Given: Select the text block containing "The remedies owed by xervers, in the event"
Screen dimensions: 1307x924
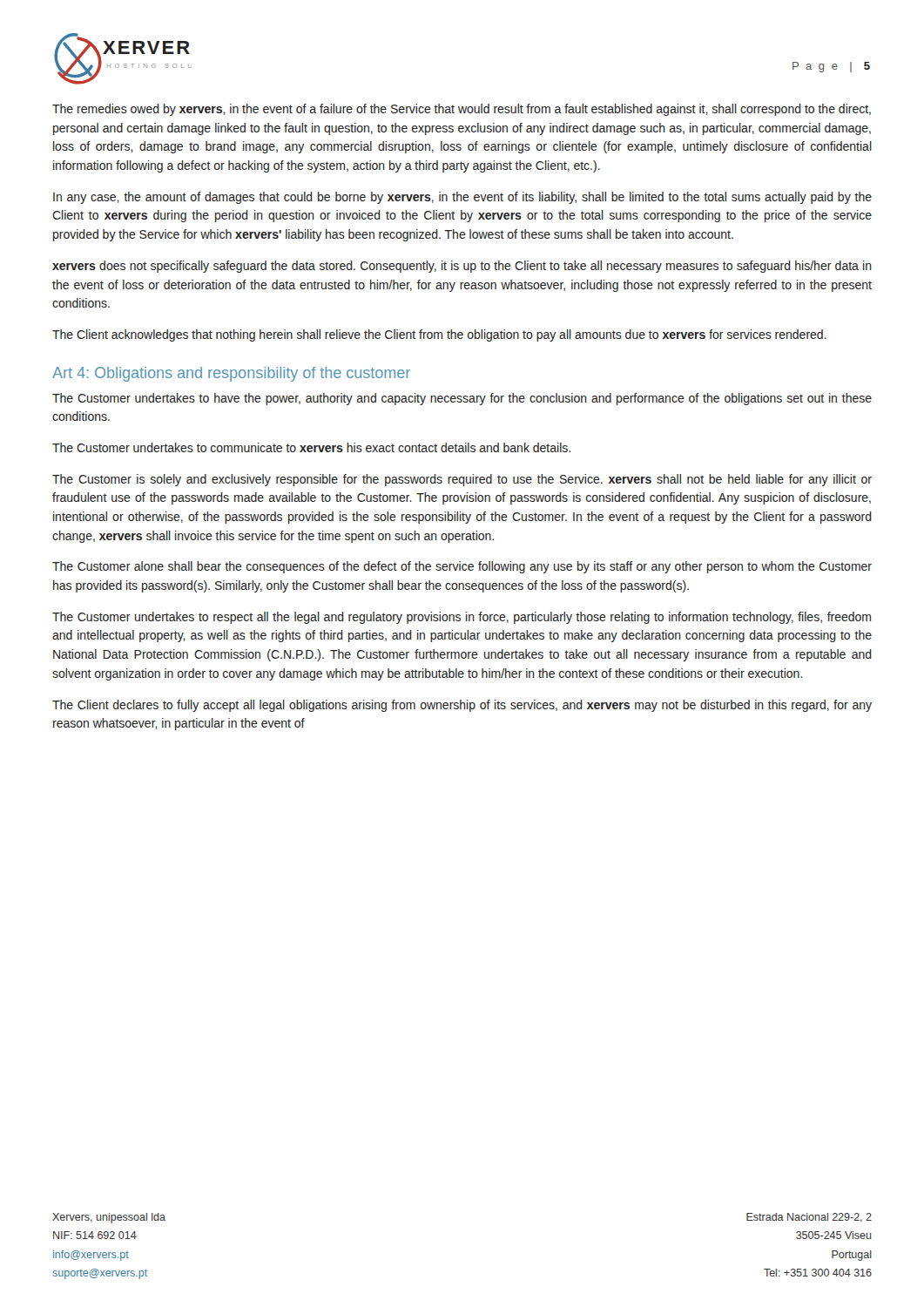Looking at the screenshot, I should [462, 137].
